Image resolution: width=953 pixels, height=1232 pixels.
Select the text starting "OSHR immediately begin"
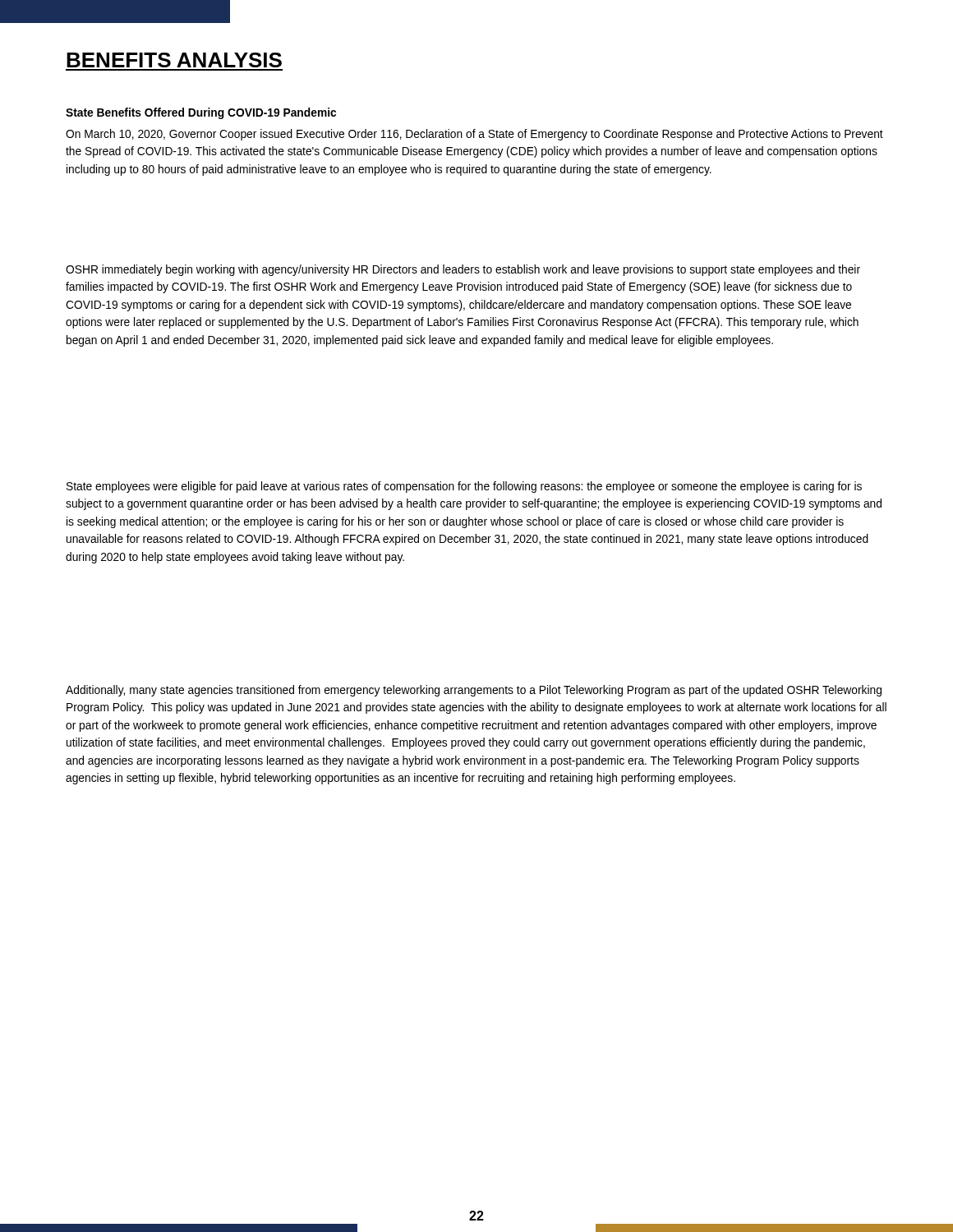tap(476, 305)
